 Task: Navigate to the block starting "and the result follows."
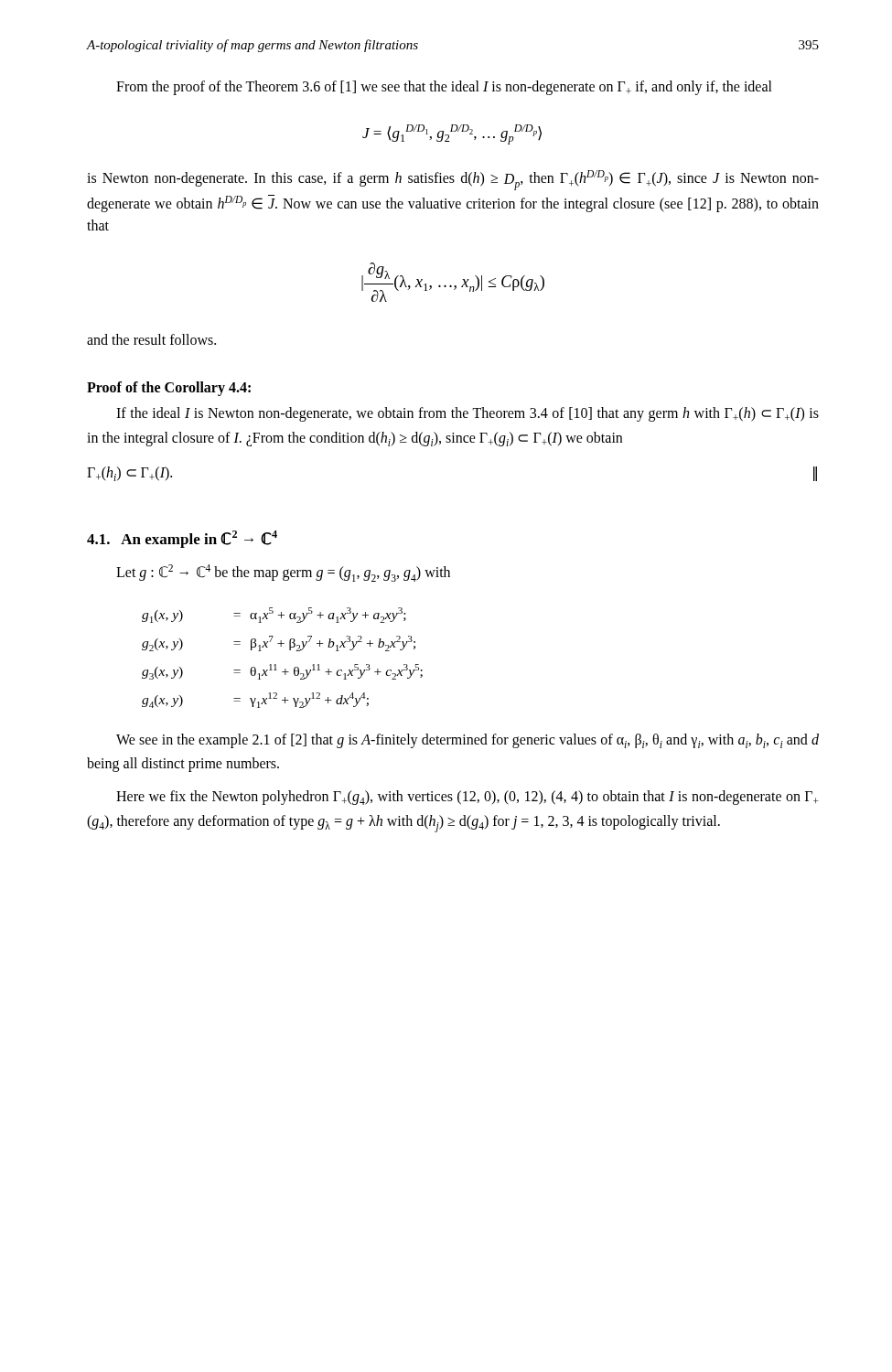pos(151,339)
